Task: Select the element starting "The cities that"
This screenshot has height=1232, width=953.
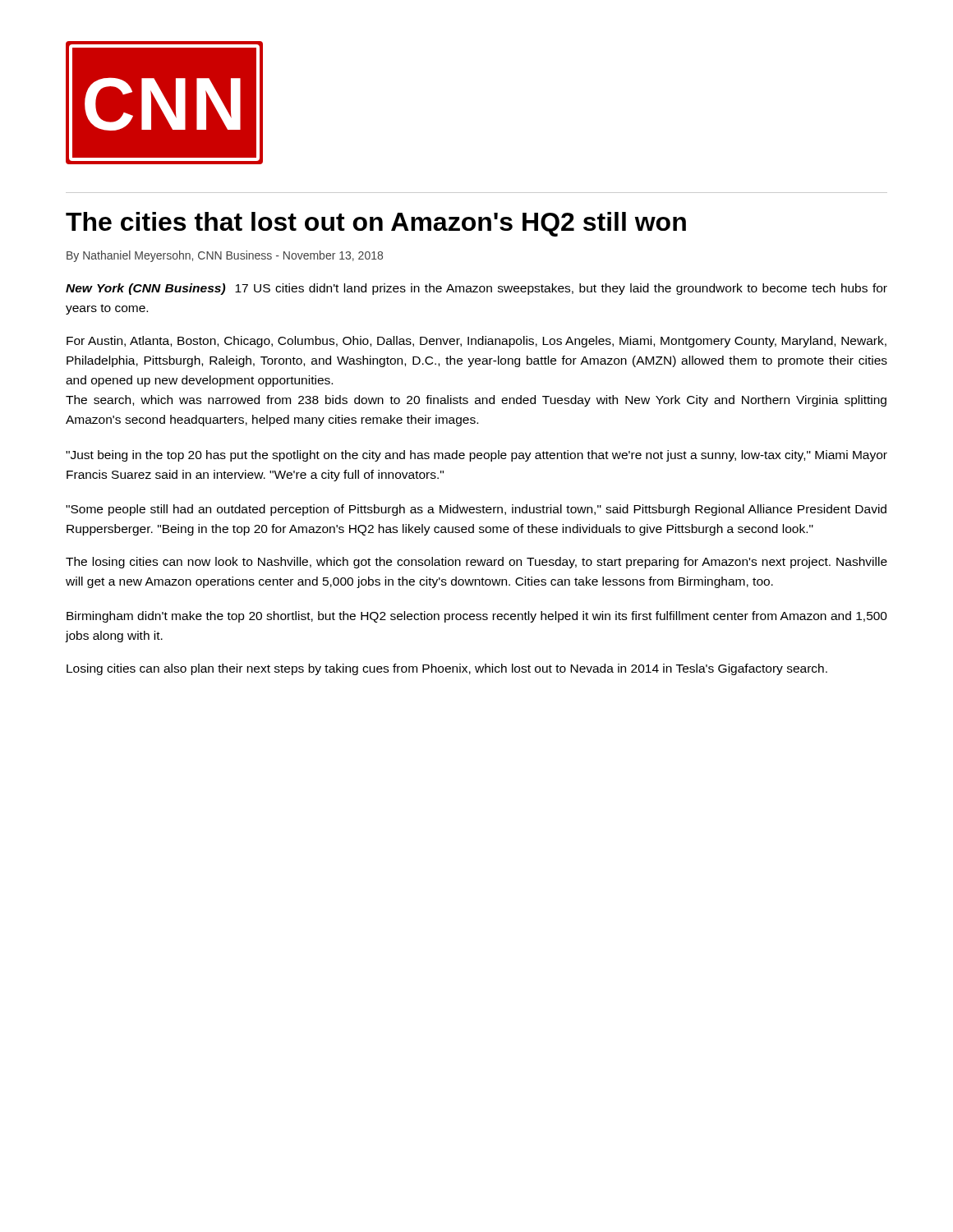Action: pyautogui.click(x=476, y=215)
